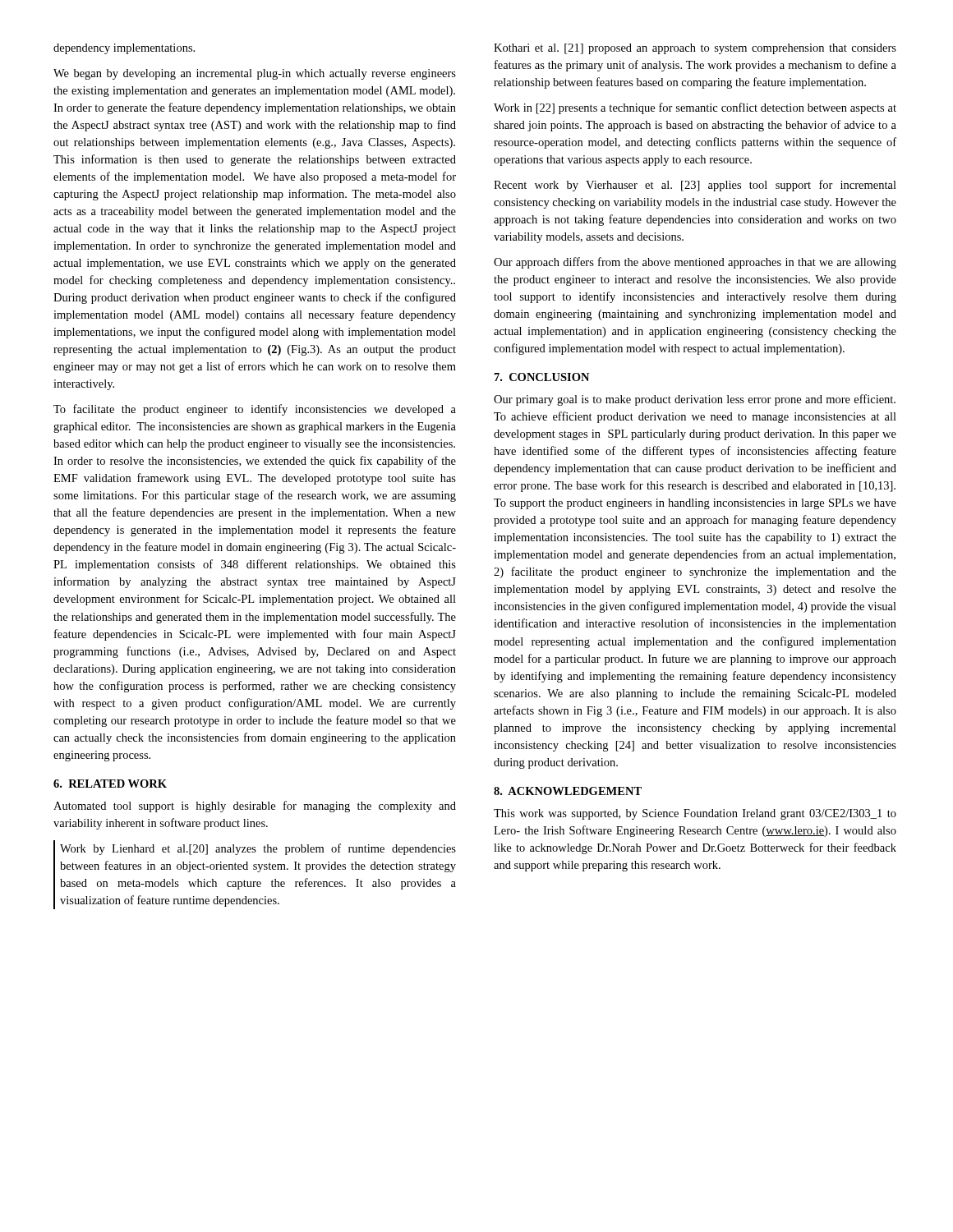The width and height of the screenshot is (953, 1232).
Task: Locate the text block that says "Automated tool support"
Action: (255, 814)
